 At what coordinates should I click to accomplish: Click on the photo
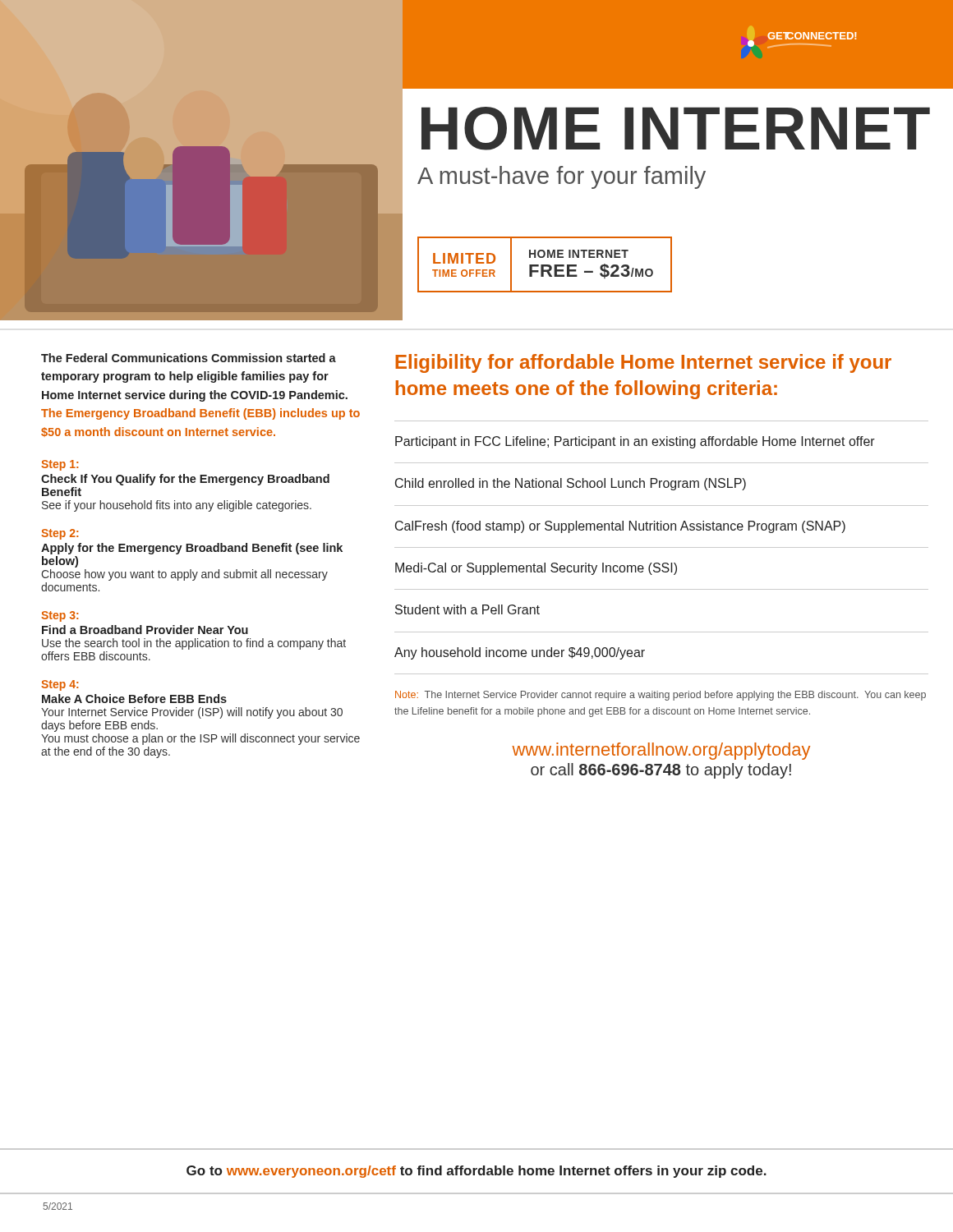[x=201, y=160]
